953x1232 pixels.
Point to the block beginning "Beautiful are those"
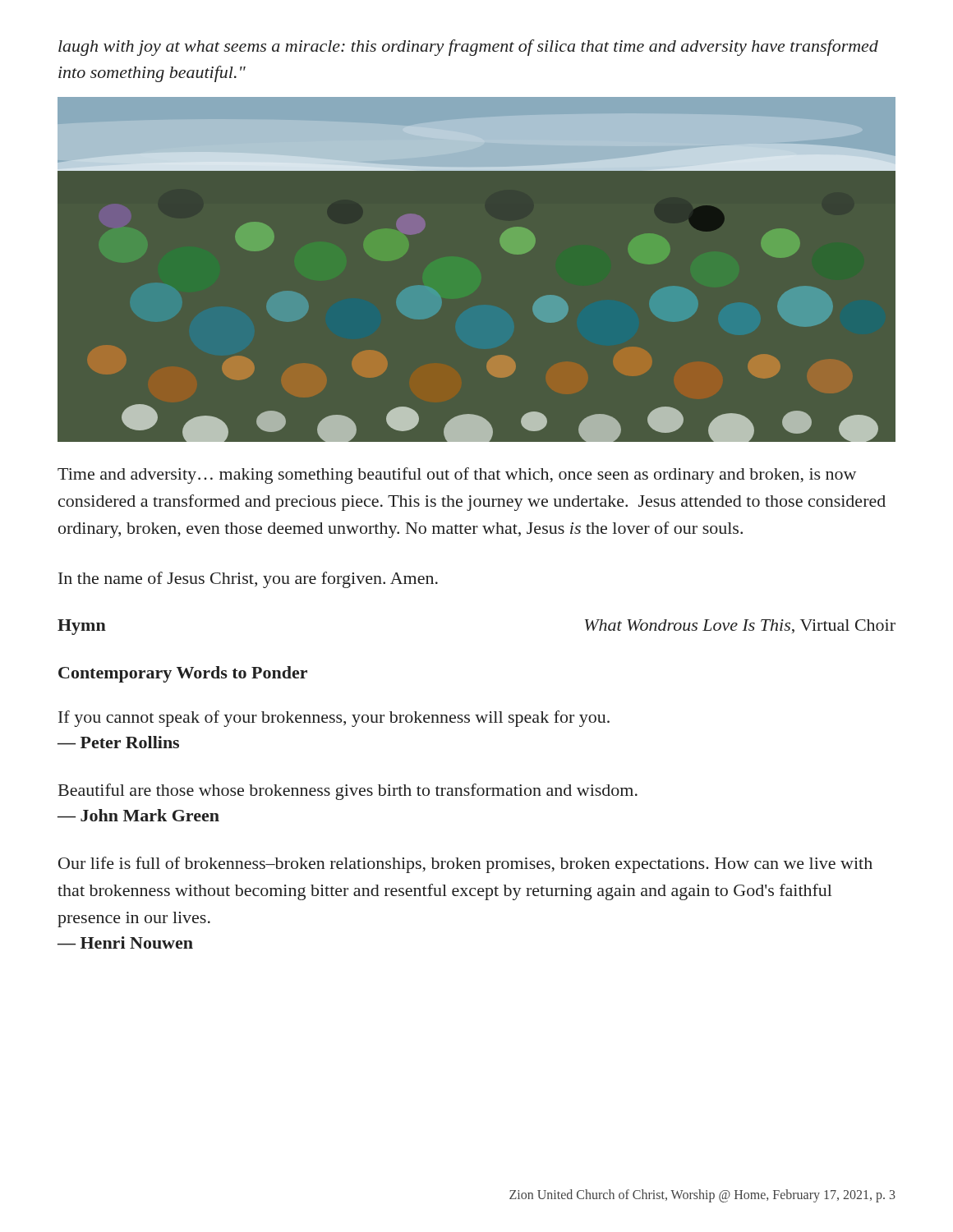[476, 801]
